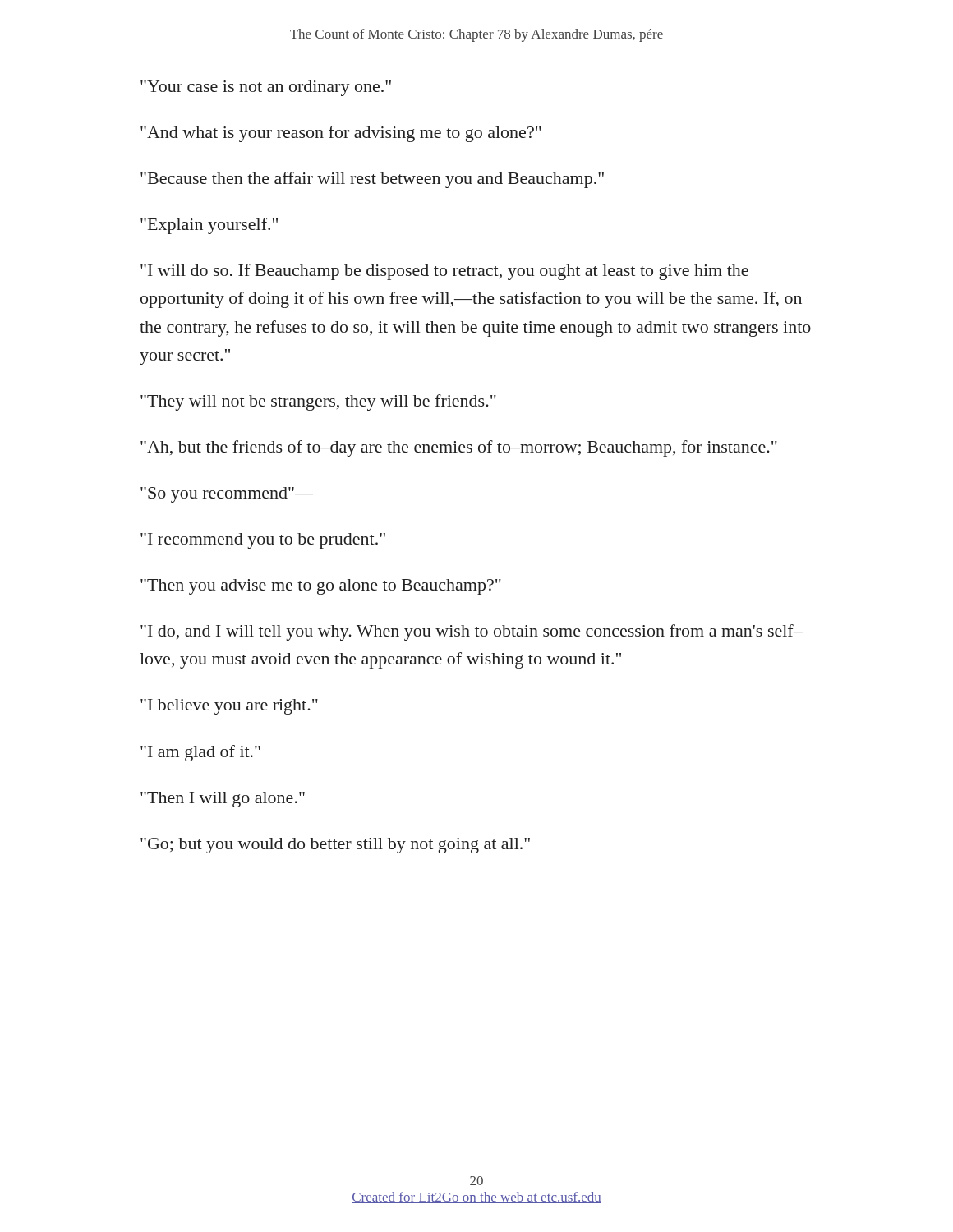Click on the text block containing ""And what is"
The image size is (953, 1232).
[341, 132]
